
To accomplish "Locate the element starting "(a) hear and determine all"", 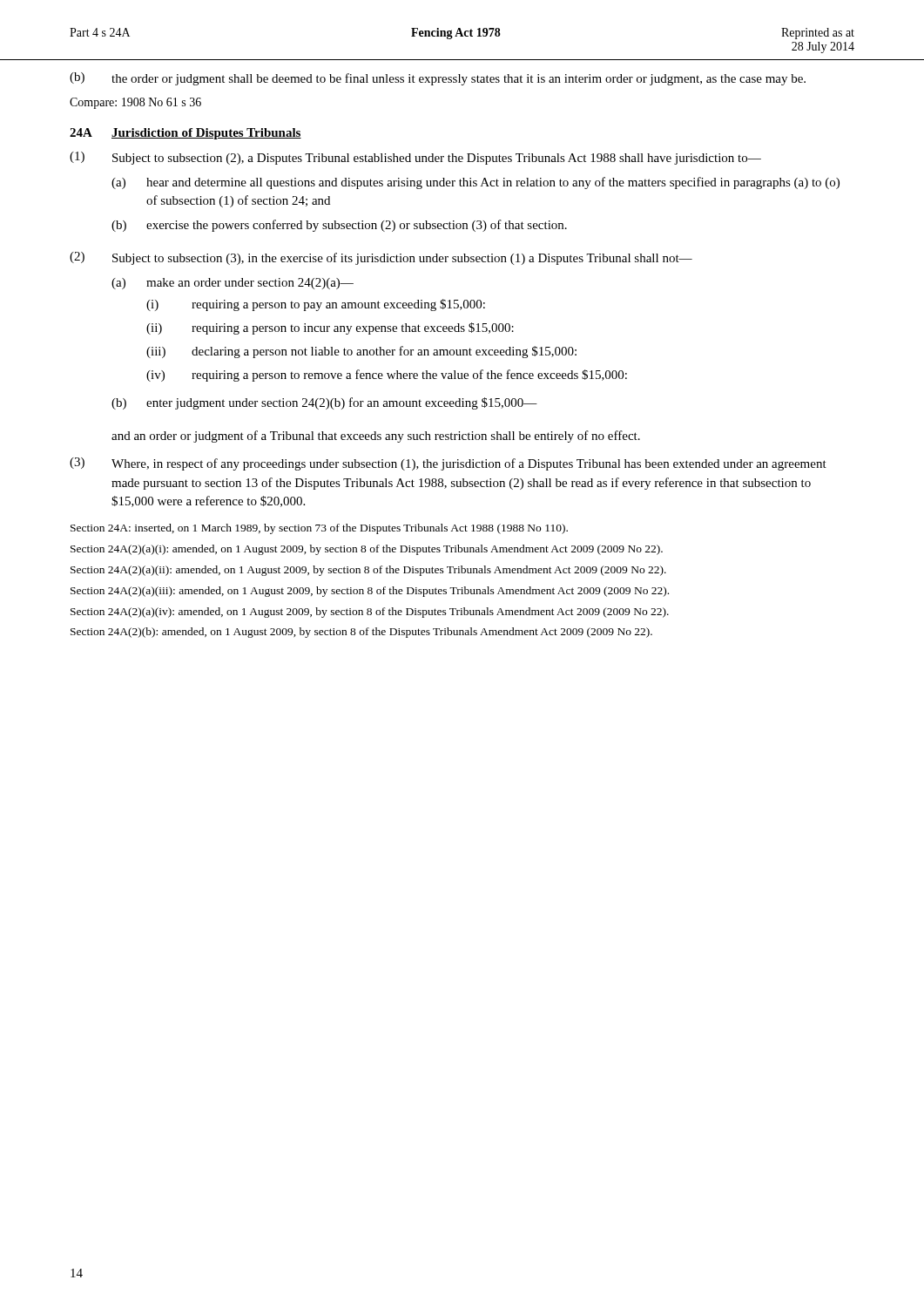I will tap(483, 192).
